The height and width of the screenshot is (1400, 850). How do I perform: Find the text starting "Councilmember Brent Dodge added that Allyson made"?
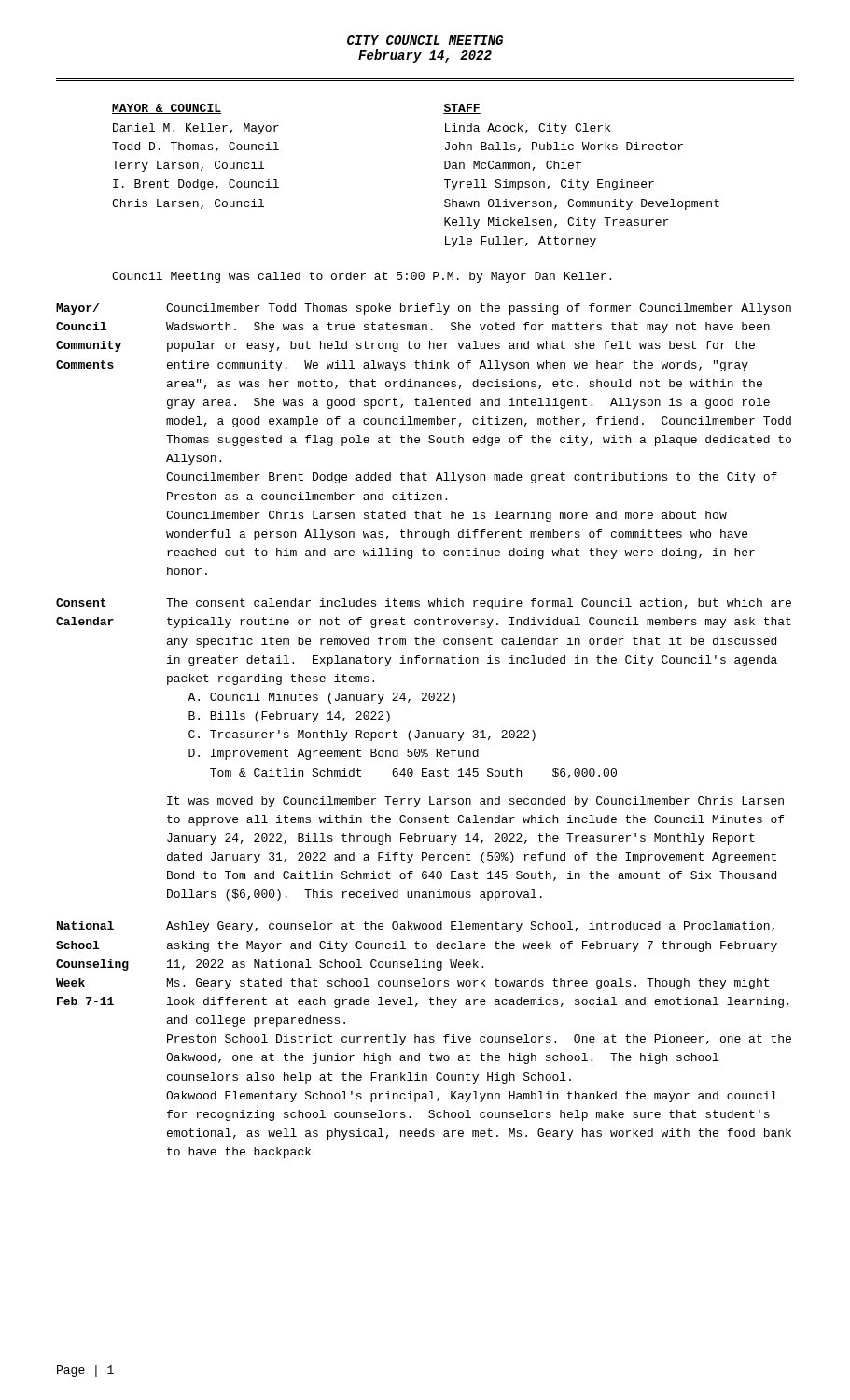click(480, 488)
